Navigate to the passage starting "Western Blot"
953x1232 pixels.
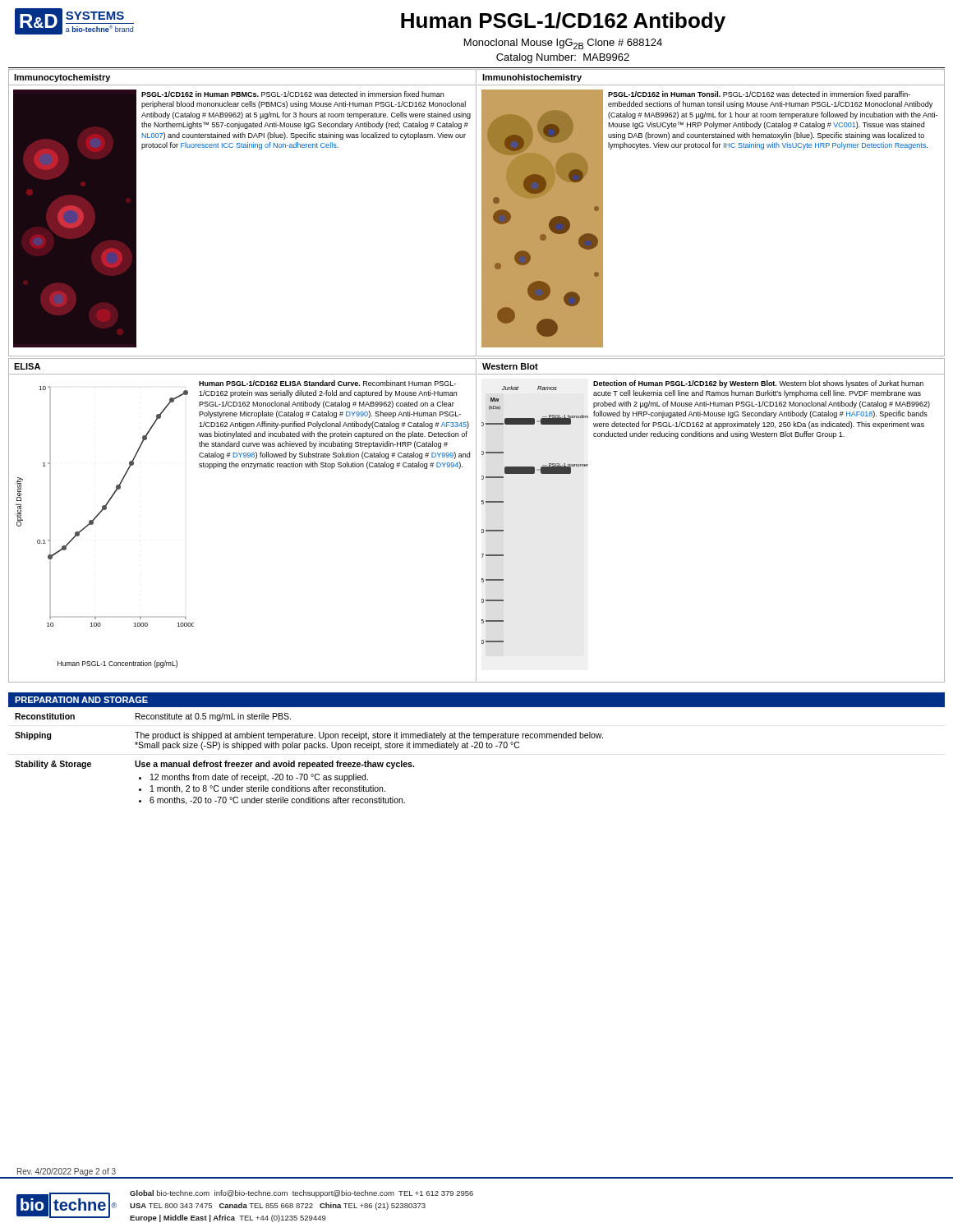pos(510,366)
